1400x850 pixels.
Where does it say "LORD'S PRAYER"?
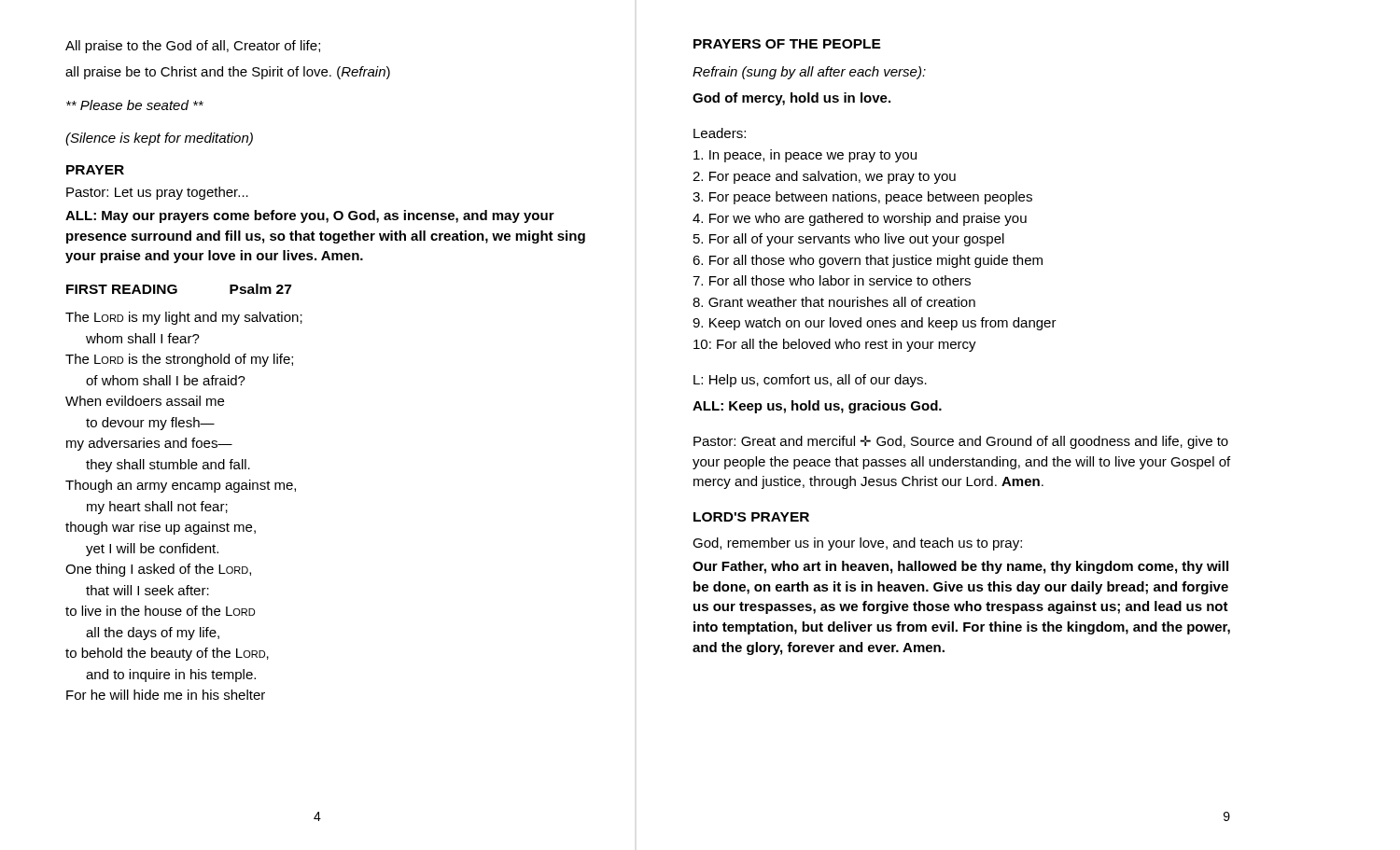pos(751,516)
